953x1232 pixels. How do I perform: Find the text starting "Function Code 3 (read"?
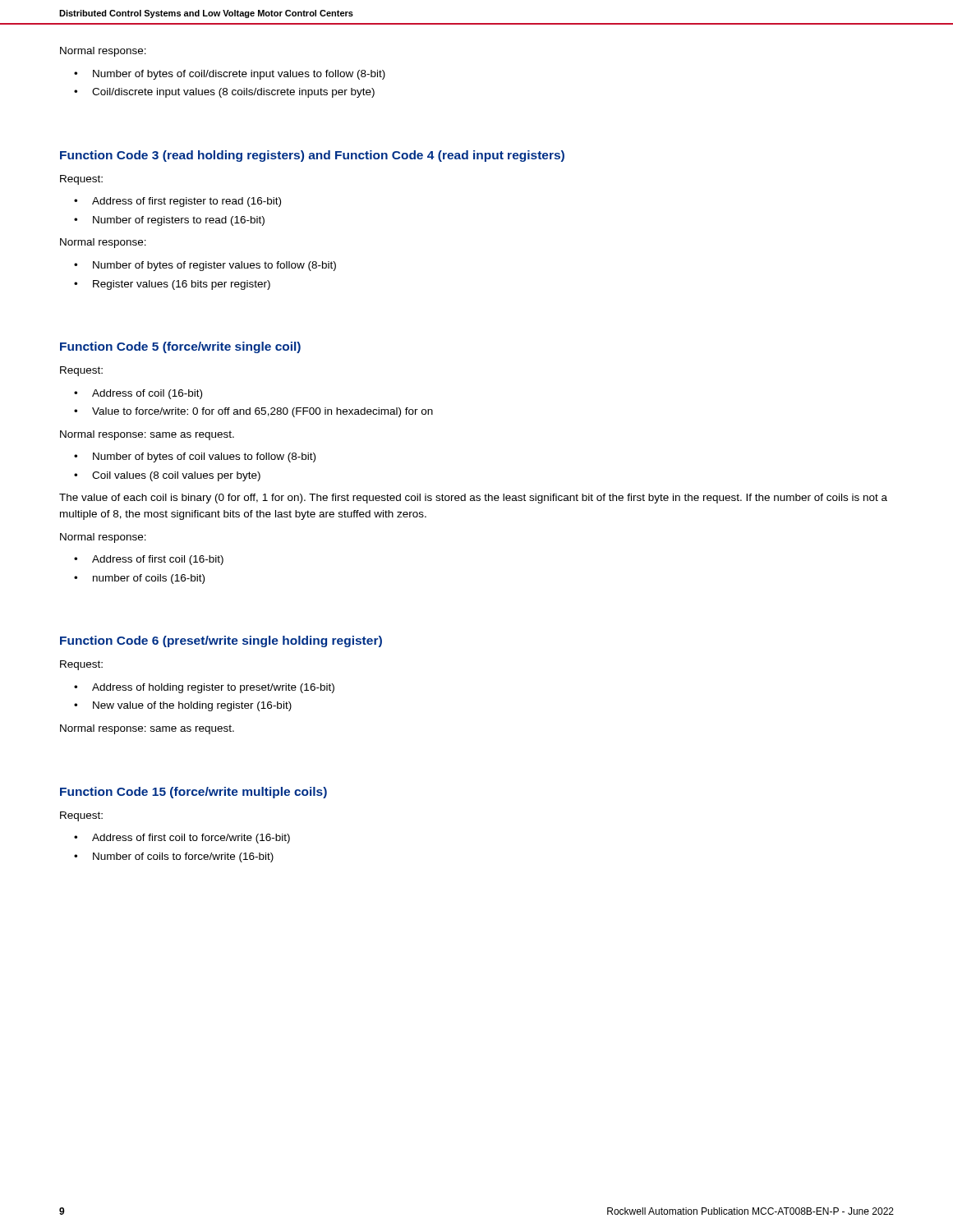point(312,155)
